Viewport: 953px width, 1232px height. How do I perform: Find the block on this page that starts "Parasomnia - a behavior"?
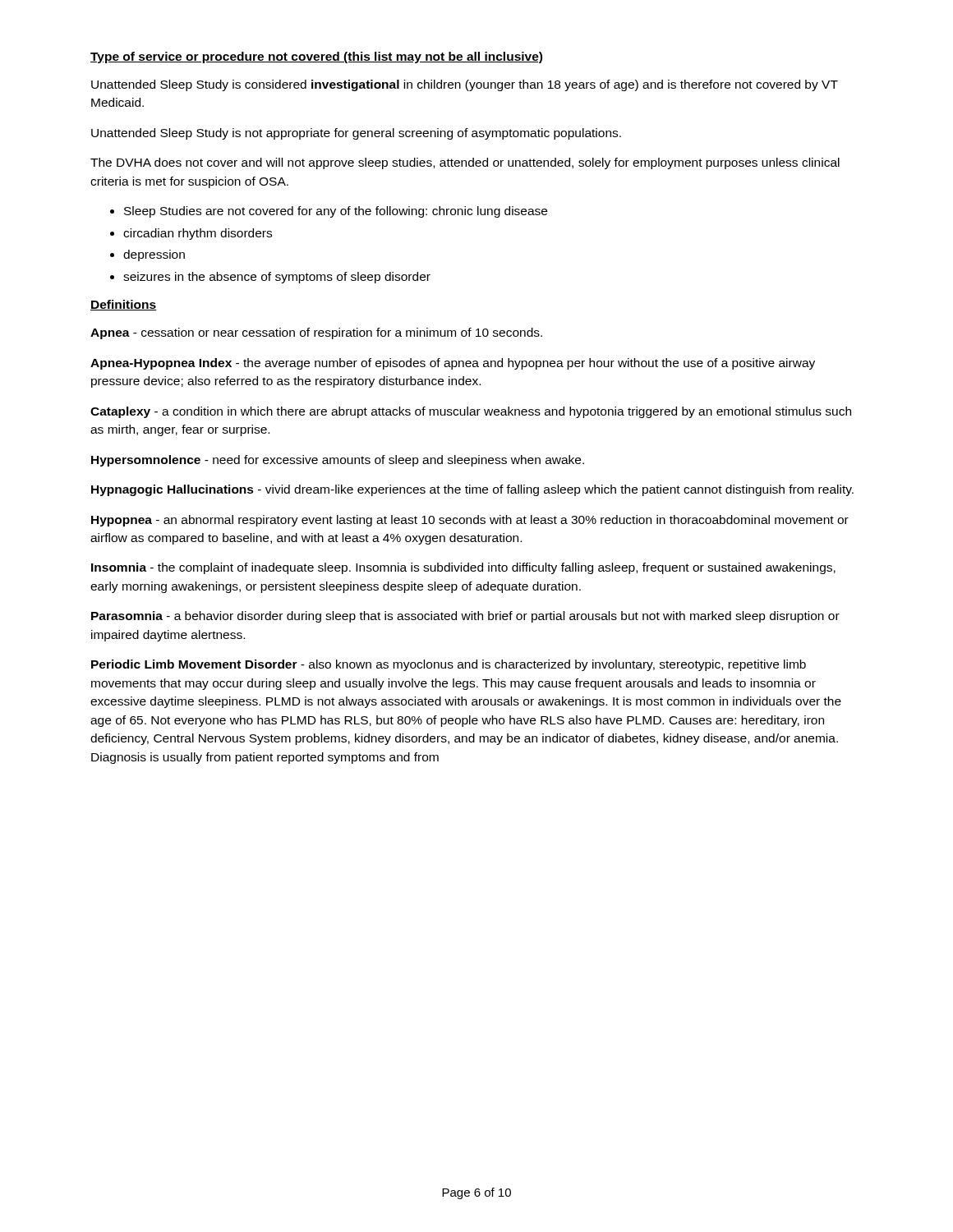click(x=465, y=625)
